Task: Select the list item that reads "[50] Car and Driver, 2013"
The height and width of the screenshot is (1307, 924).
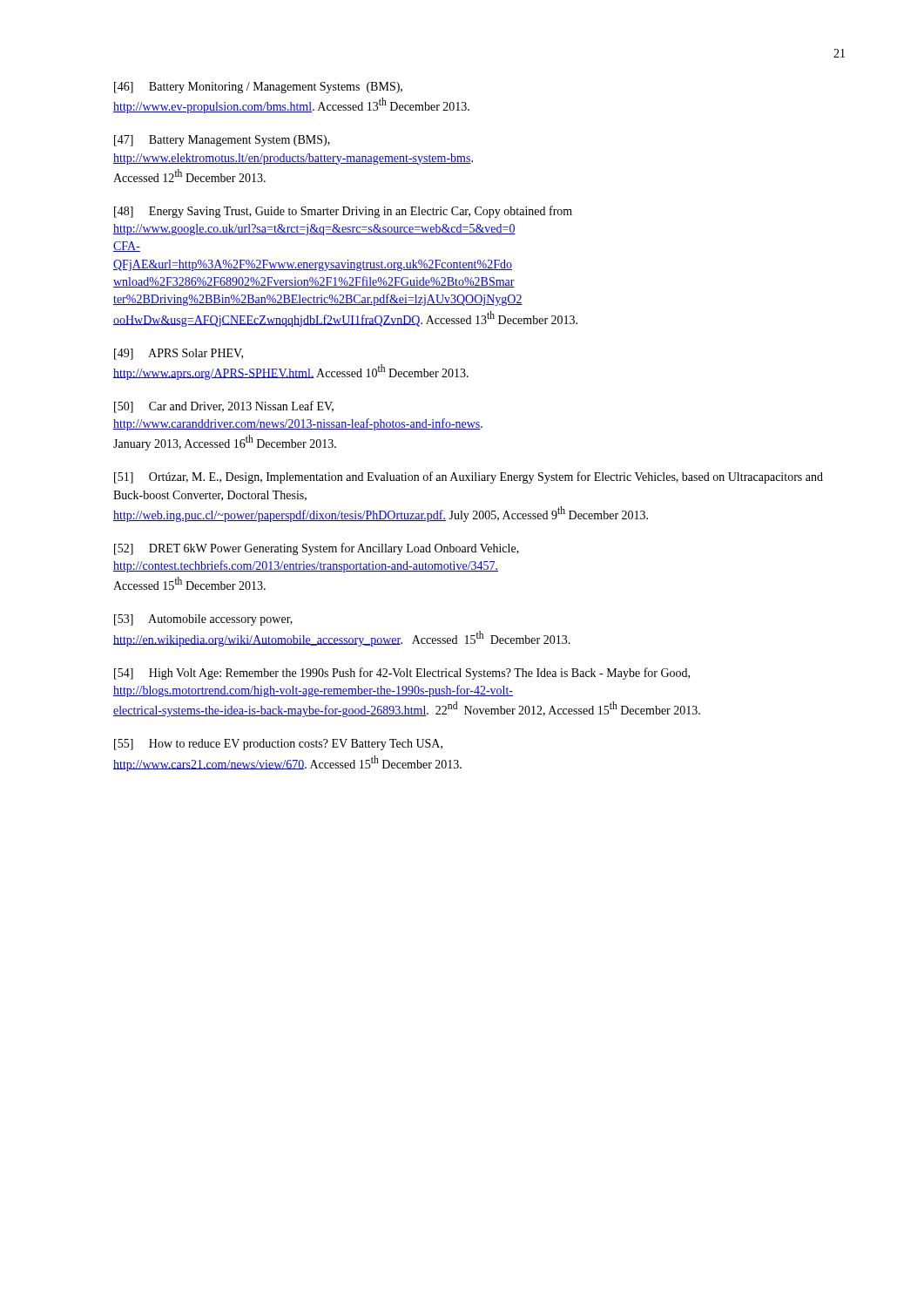Action: coord(298,425)
